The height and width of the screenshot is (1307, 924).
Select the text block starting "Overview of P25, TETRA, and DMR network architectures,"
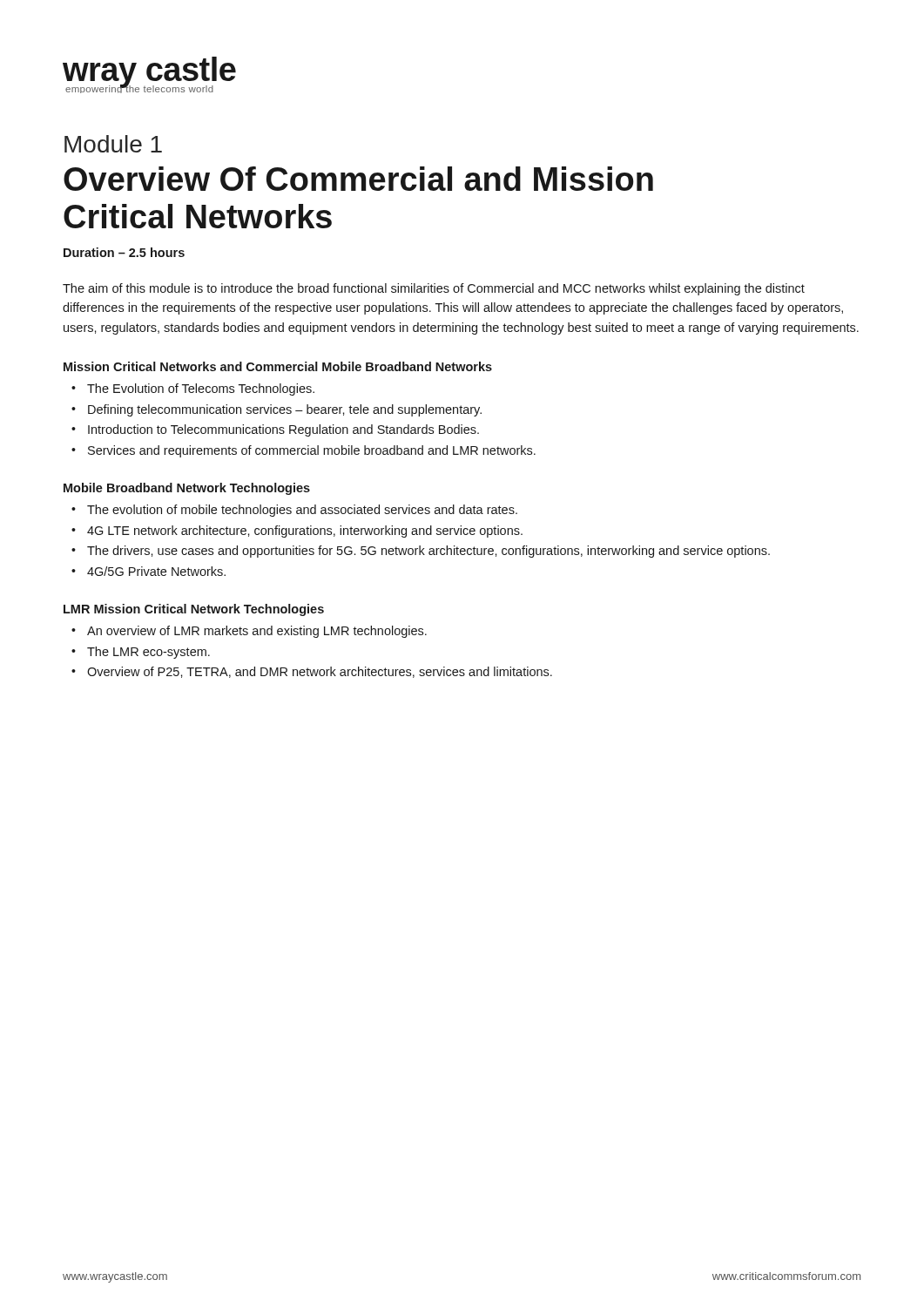click(x=320, y=672)
